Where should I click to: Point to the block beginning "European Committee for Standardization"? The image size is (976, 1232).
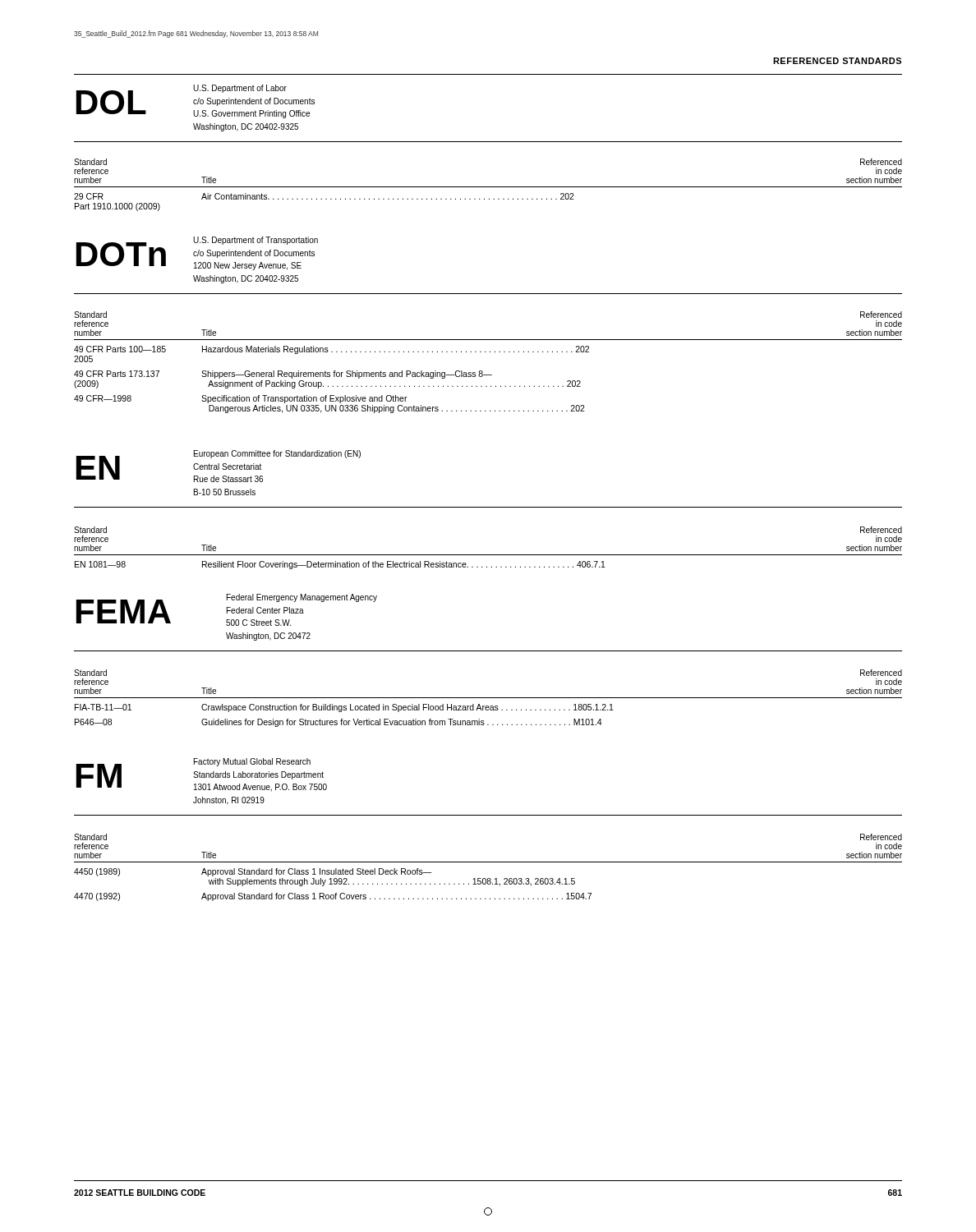click(x=277, y=454)
